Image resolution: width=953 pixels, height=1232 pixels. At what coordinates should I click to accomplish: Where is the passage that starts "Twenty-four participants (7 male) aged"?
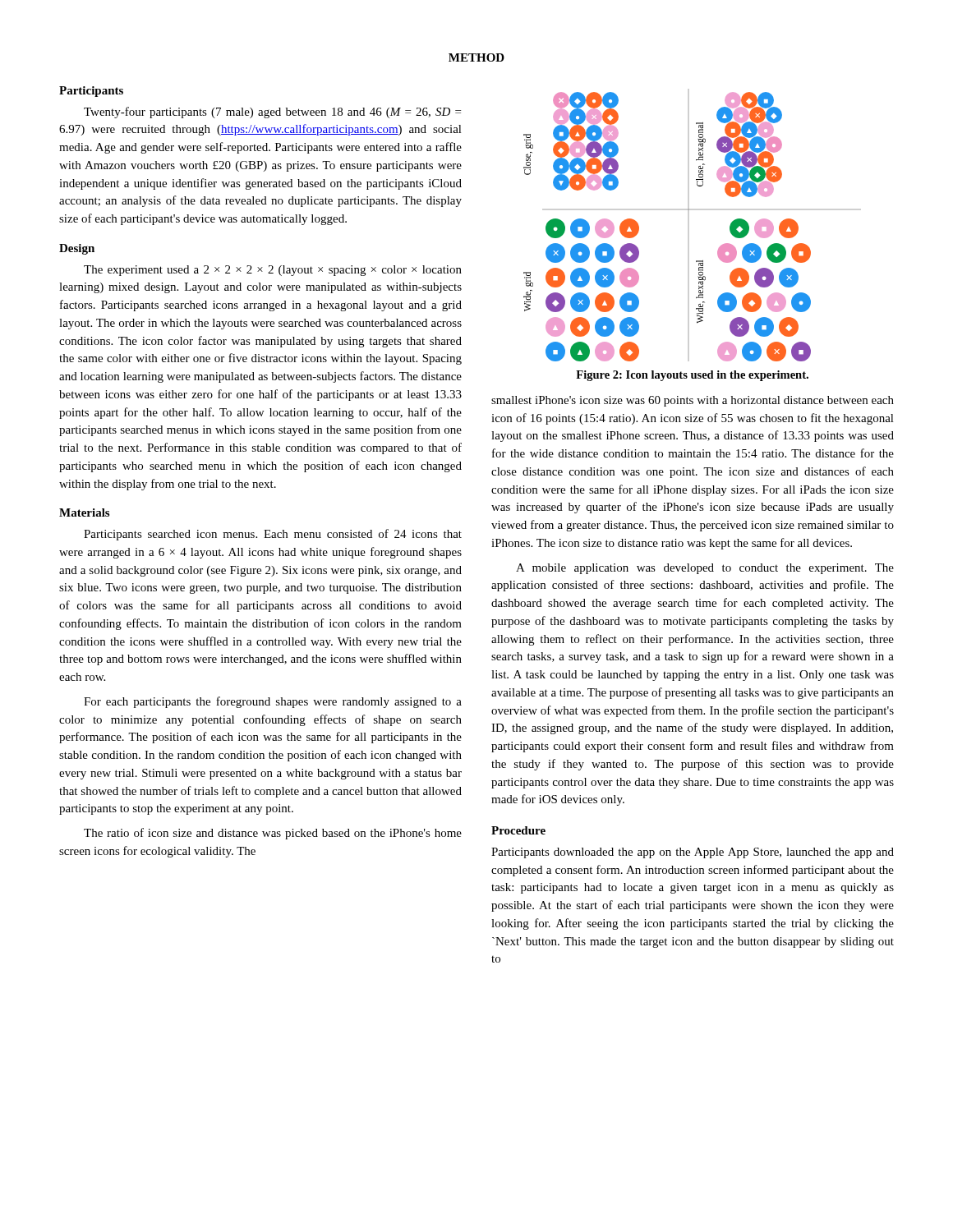(x=260, y=166)
